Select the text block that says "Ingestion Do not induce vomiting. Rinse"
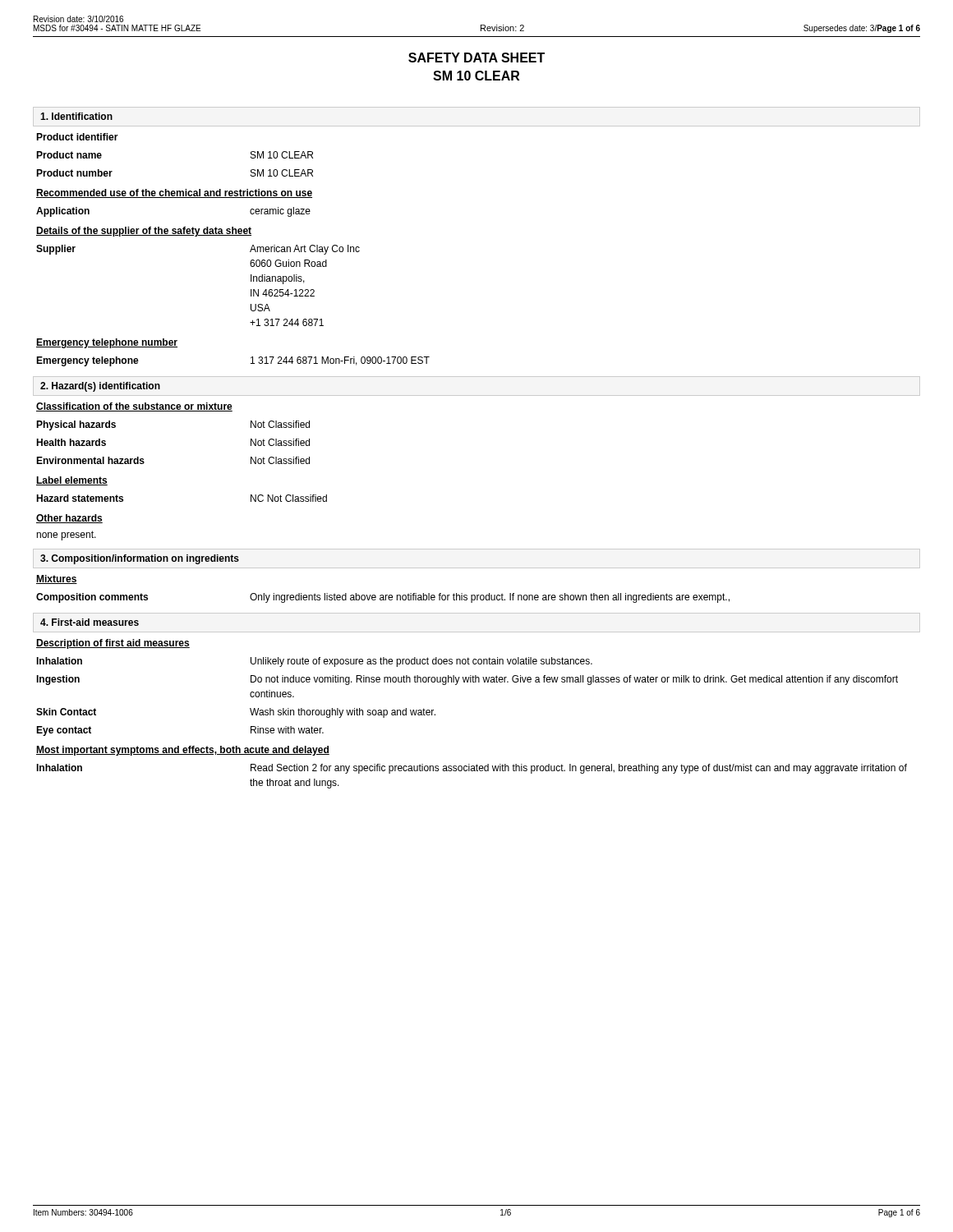Viewport: 953px width, 1232px height. tap(476, 687)
